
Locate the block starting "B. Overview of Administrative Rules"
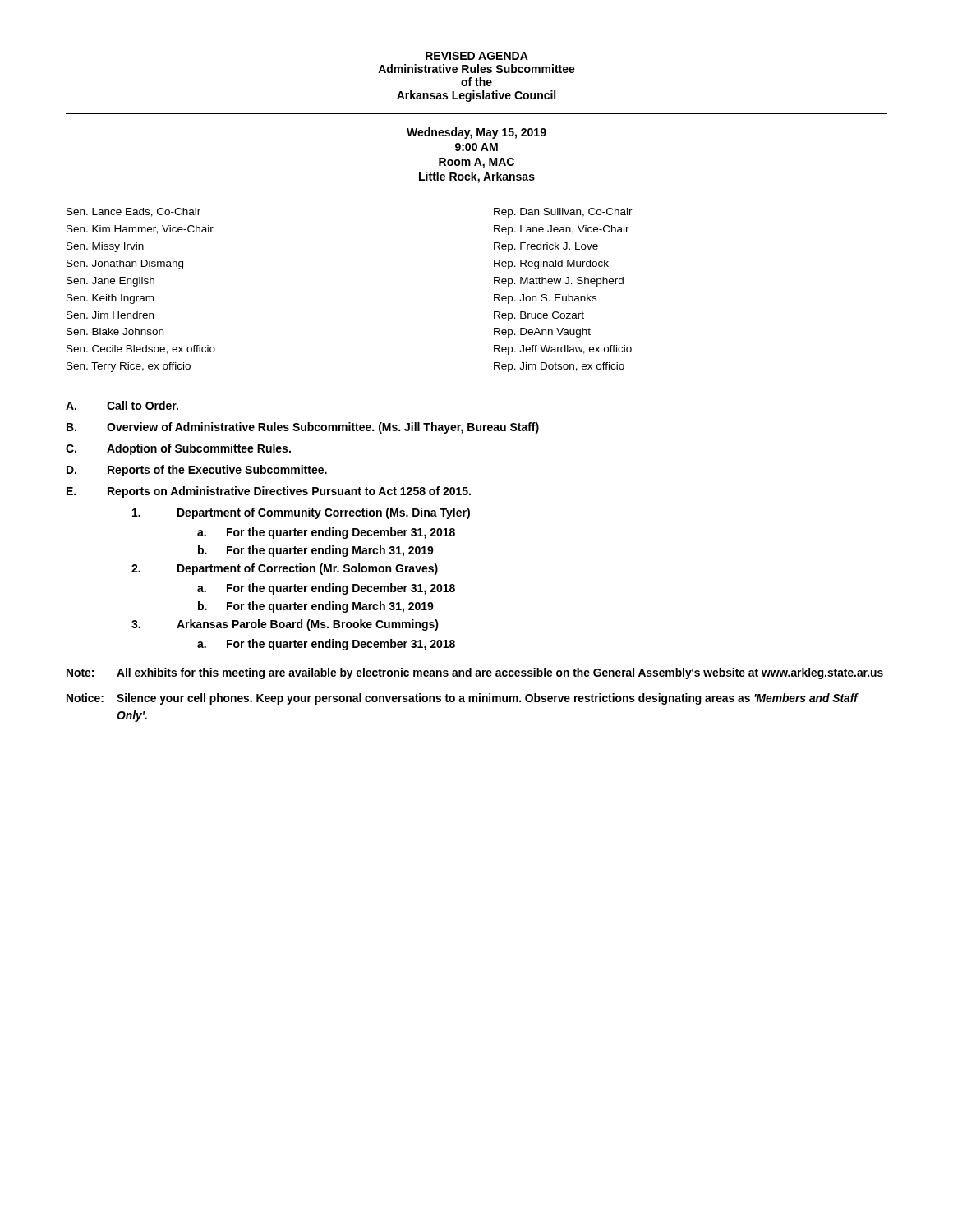click(x=302, y=427)
